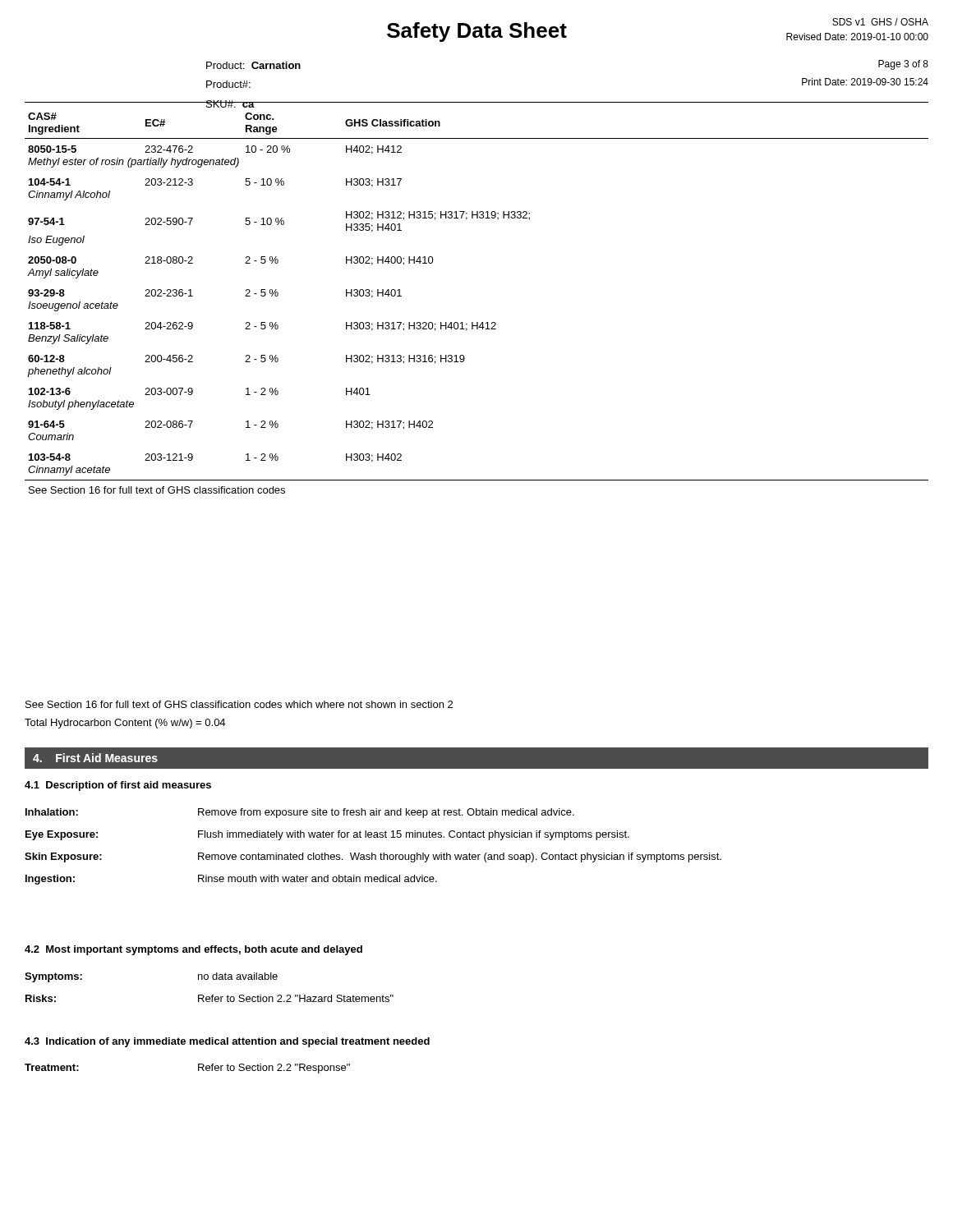The width and height of the screenshot is (953, 1232).
Task: Select the section header with the text "4. First Aid Measures"
Action: [x=95, y=758]
